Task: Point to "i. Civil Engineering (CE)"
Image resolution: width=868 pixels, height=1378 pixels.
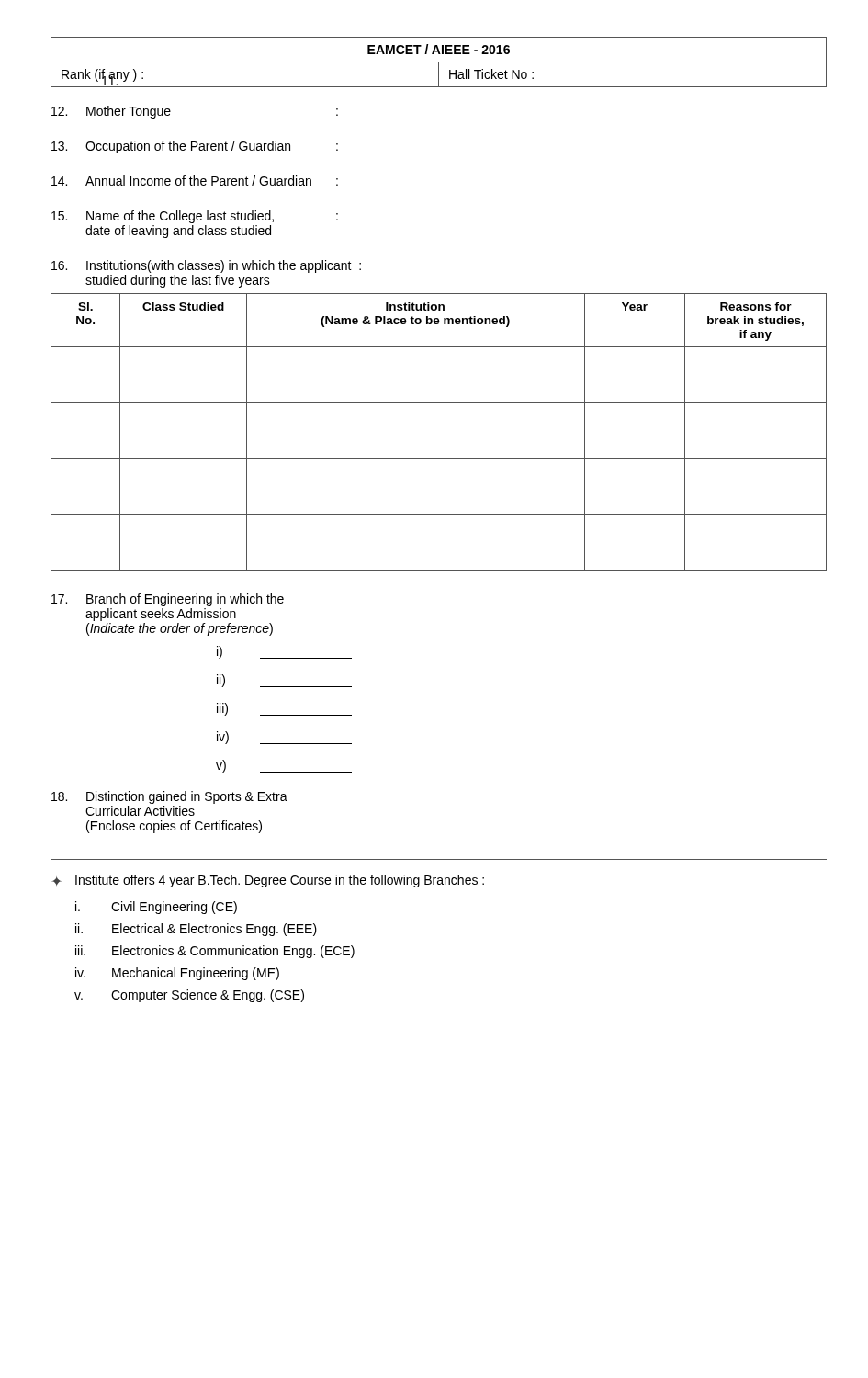Action: (x=156, y=907)
